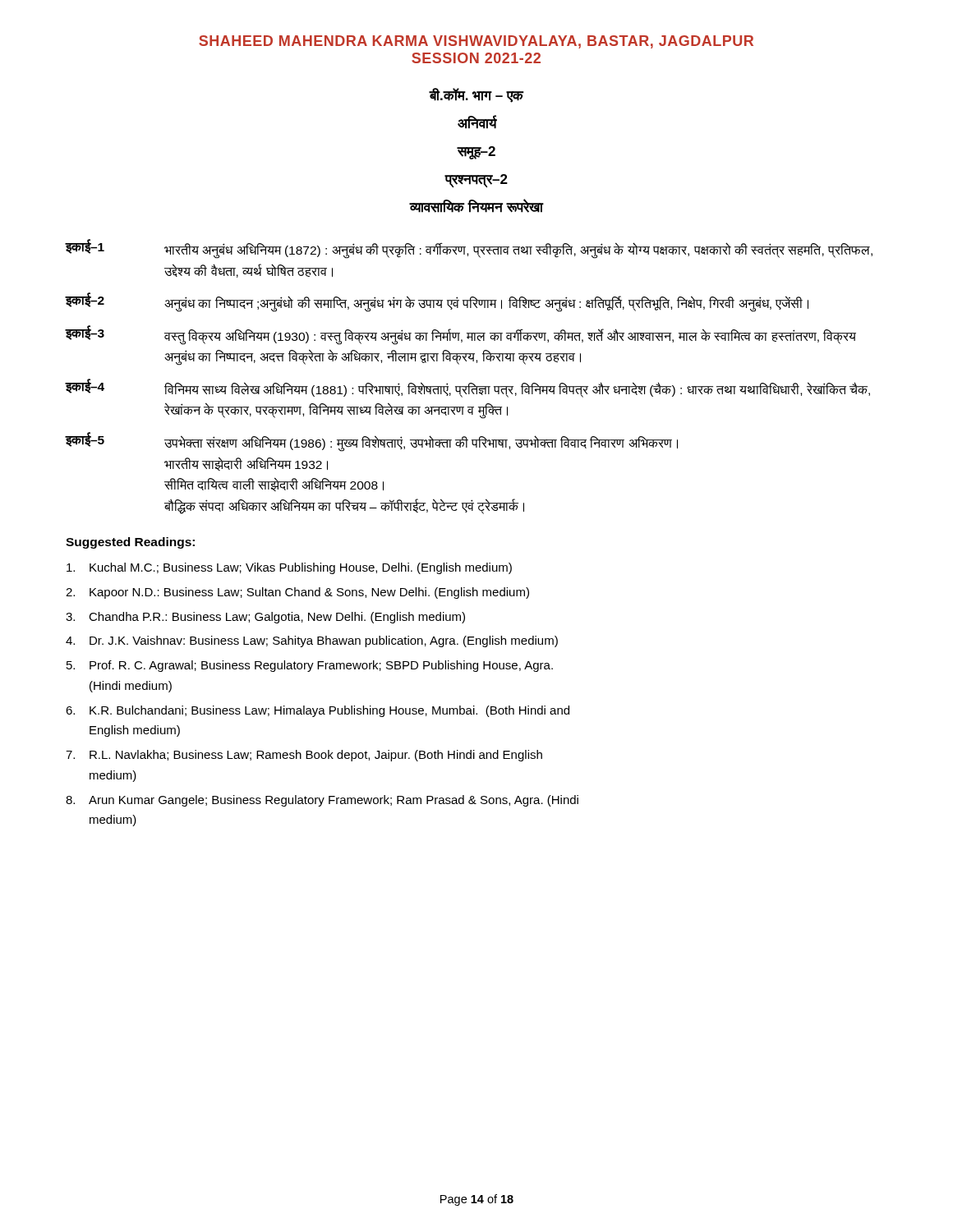Click on the list item that says "इकाई–3 वस्तु विक्रय अधिनियम (1930) : वस्तु"
The width and height of the screenshot is (953, 1232).
click(476, 347)
